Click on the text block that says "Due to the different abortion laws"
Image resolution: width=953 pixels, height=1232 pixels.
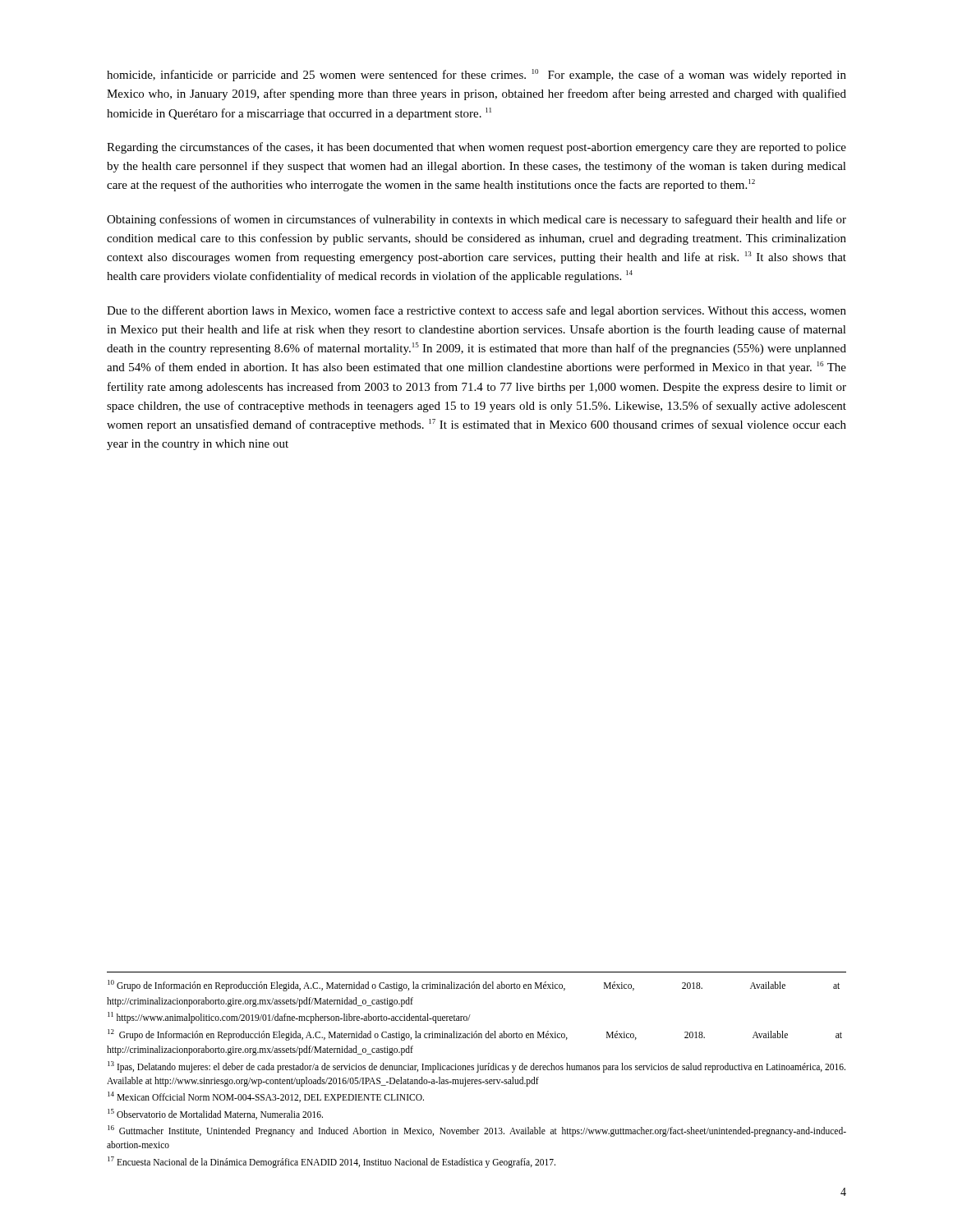(476, 377)
